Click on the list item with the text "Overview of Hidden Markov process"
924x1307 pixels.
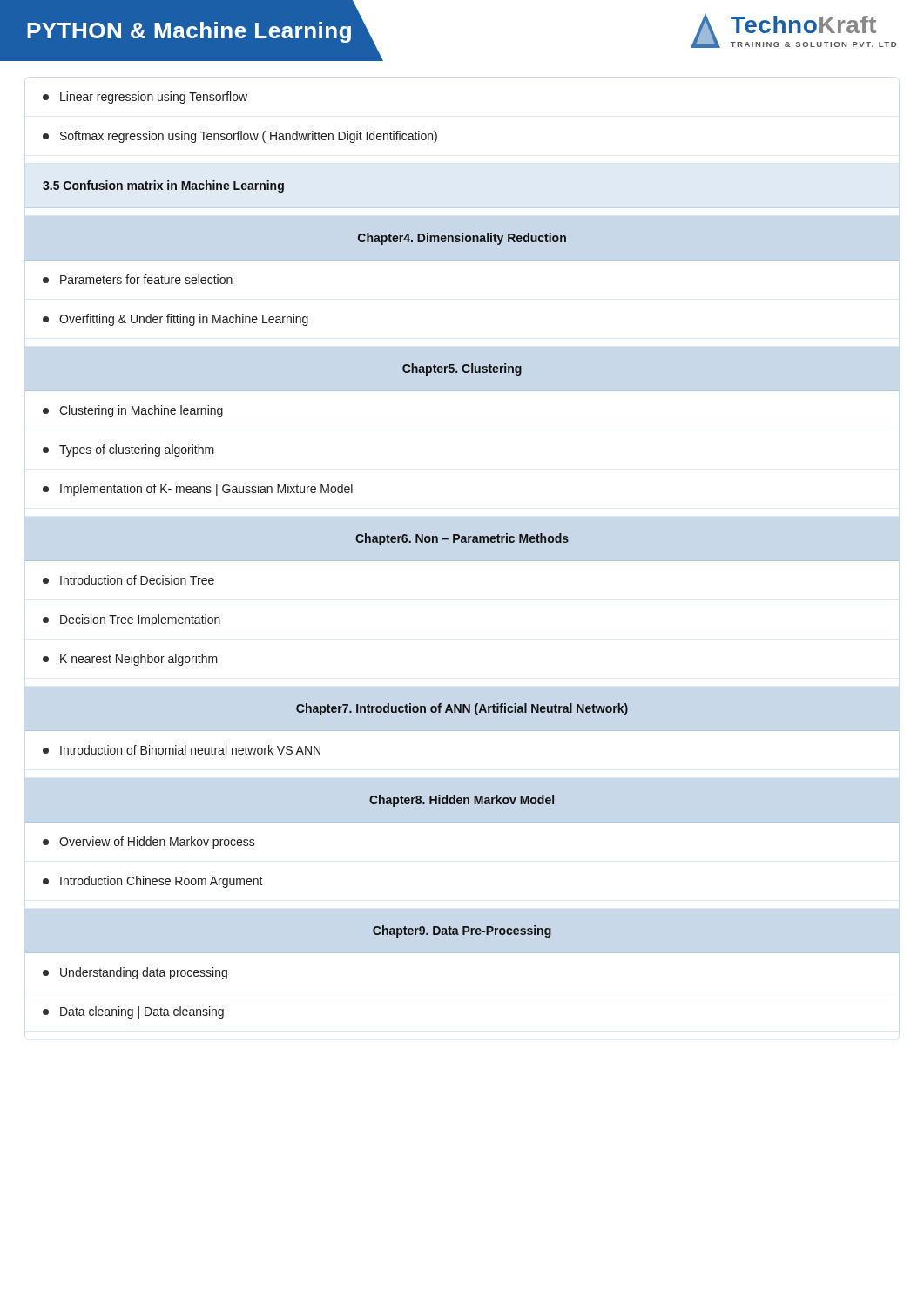(149, 842)
